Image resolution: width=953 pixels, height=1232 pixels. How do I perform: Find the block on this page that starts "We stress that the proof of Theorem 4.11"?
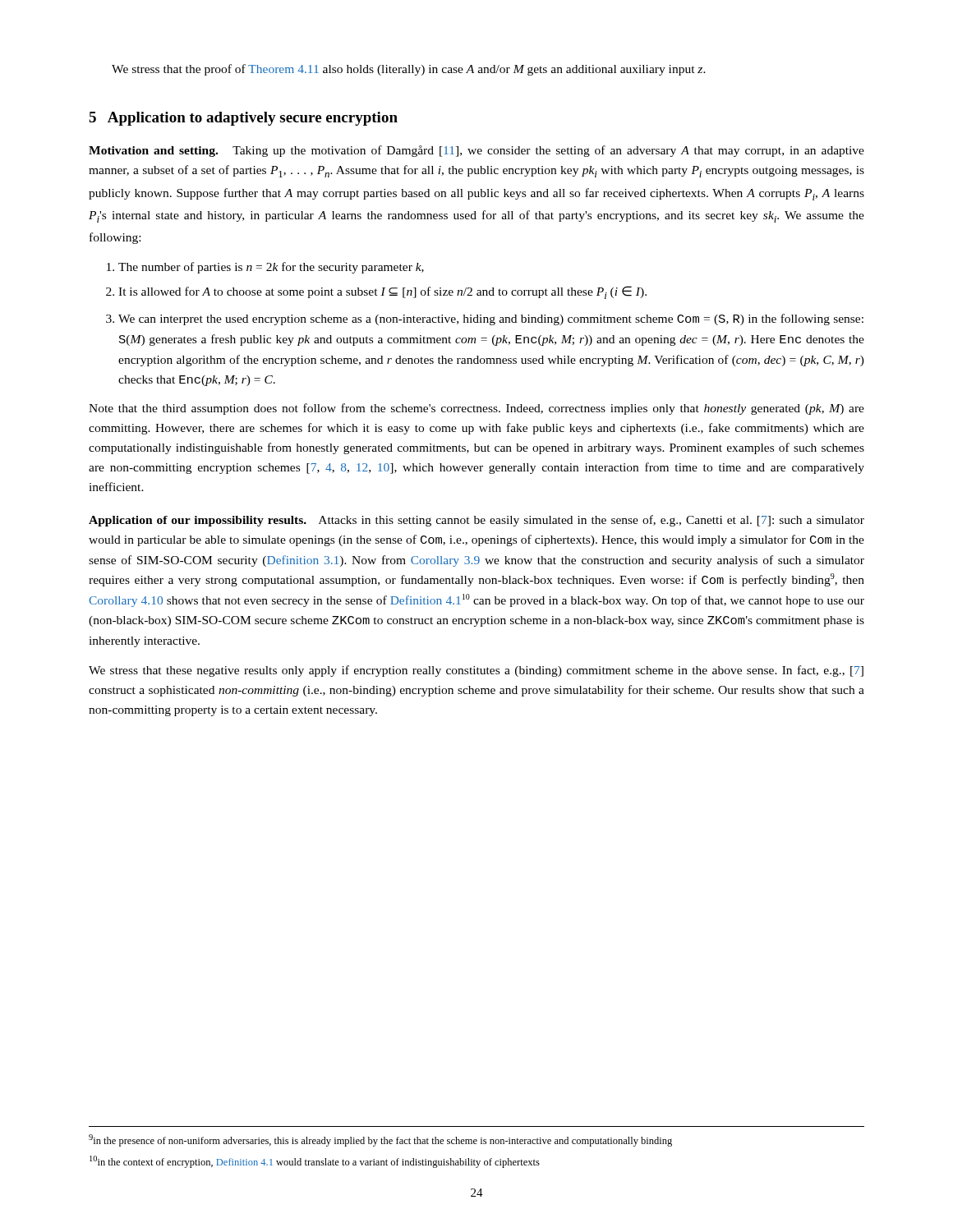click(409, 69)
